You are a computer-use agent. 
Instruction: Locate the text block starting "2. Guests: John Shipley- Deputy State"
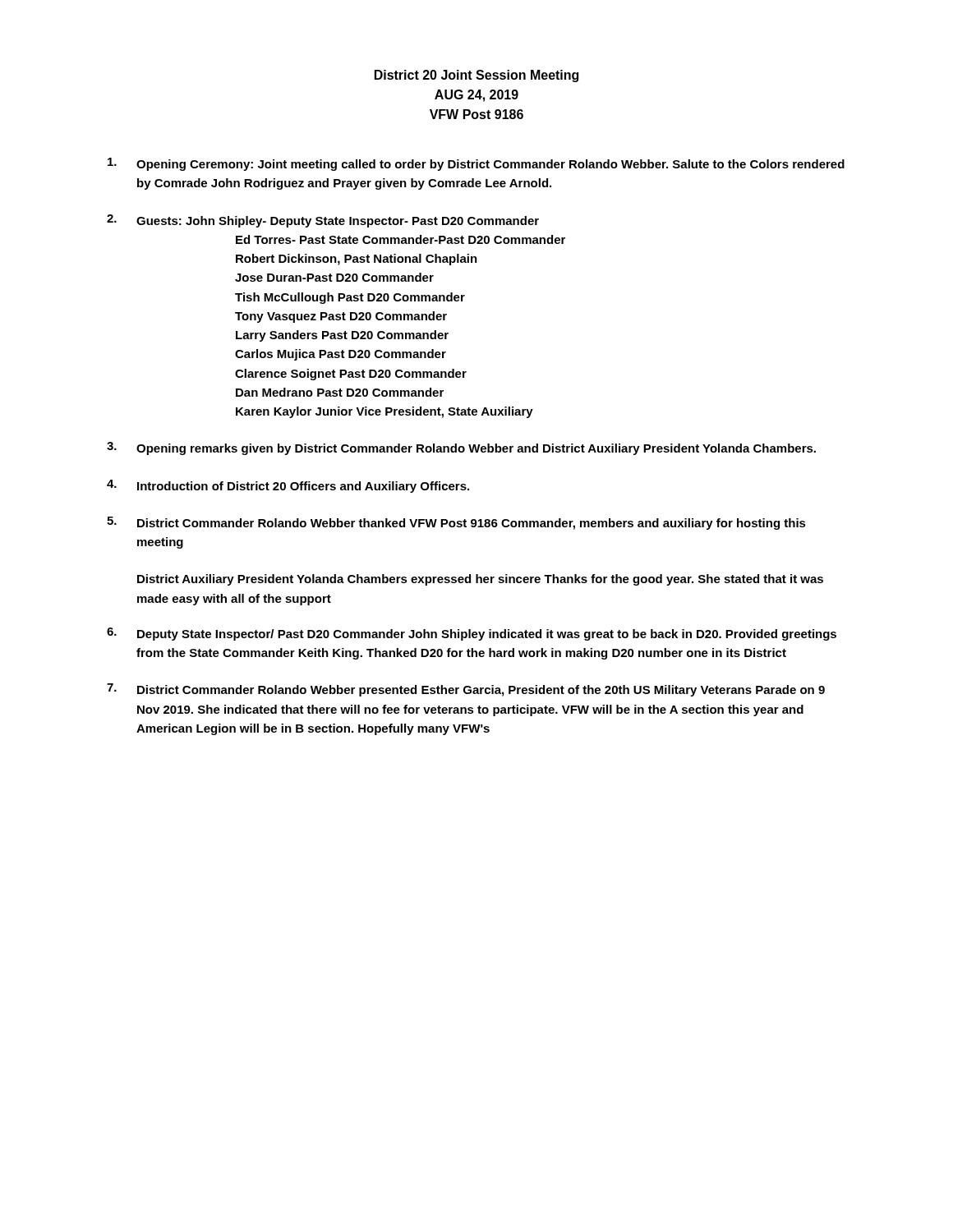click(336, 316)
